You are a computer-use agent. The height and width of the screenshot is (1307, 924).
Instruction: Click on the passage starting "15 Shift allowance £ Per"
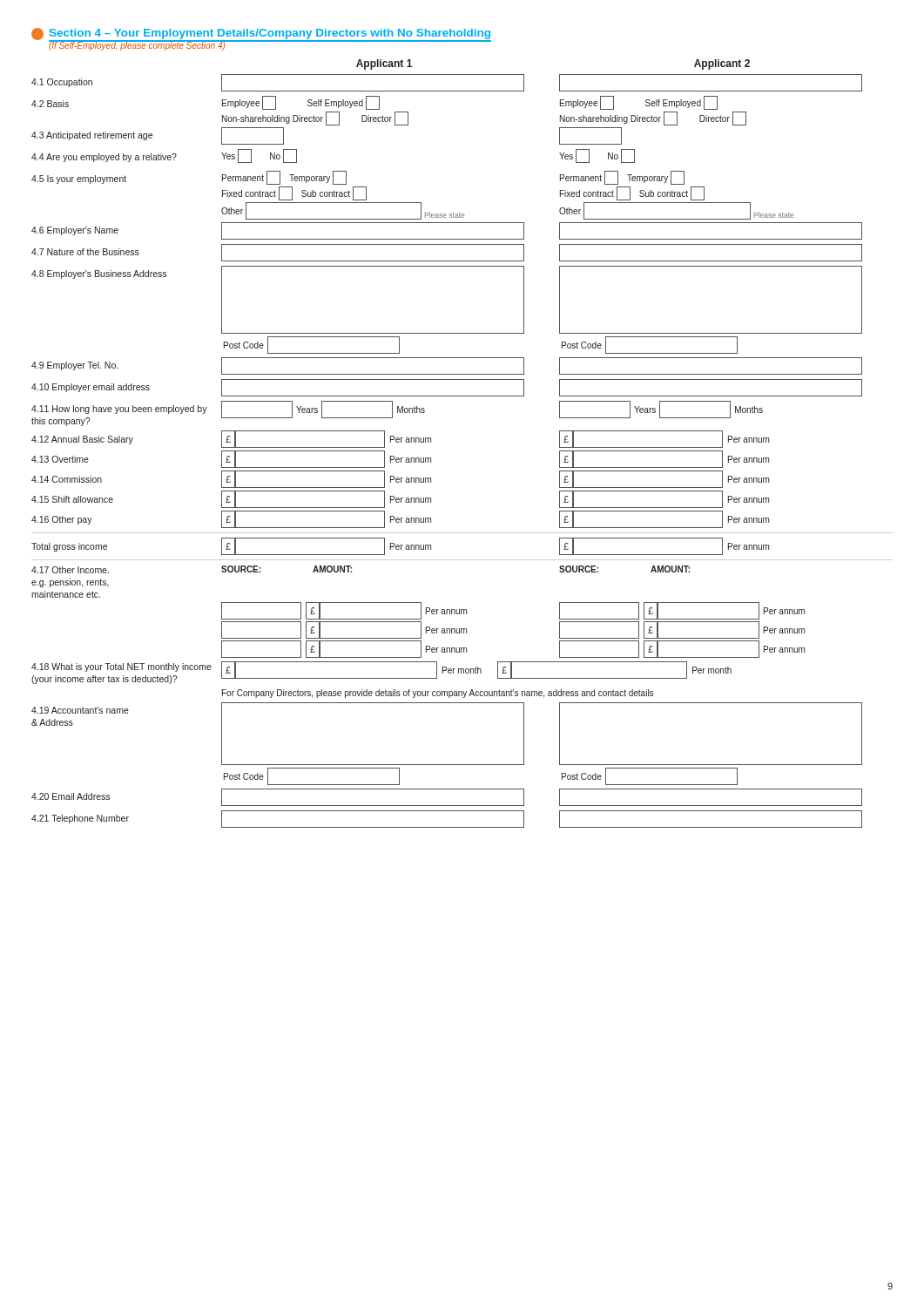400,499
